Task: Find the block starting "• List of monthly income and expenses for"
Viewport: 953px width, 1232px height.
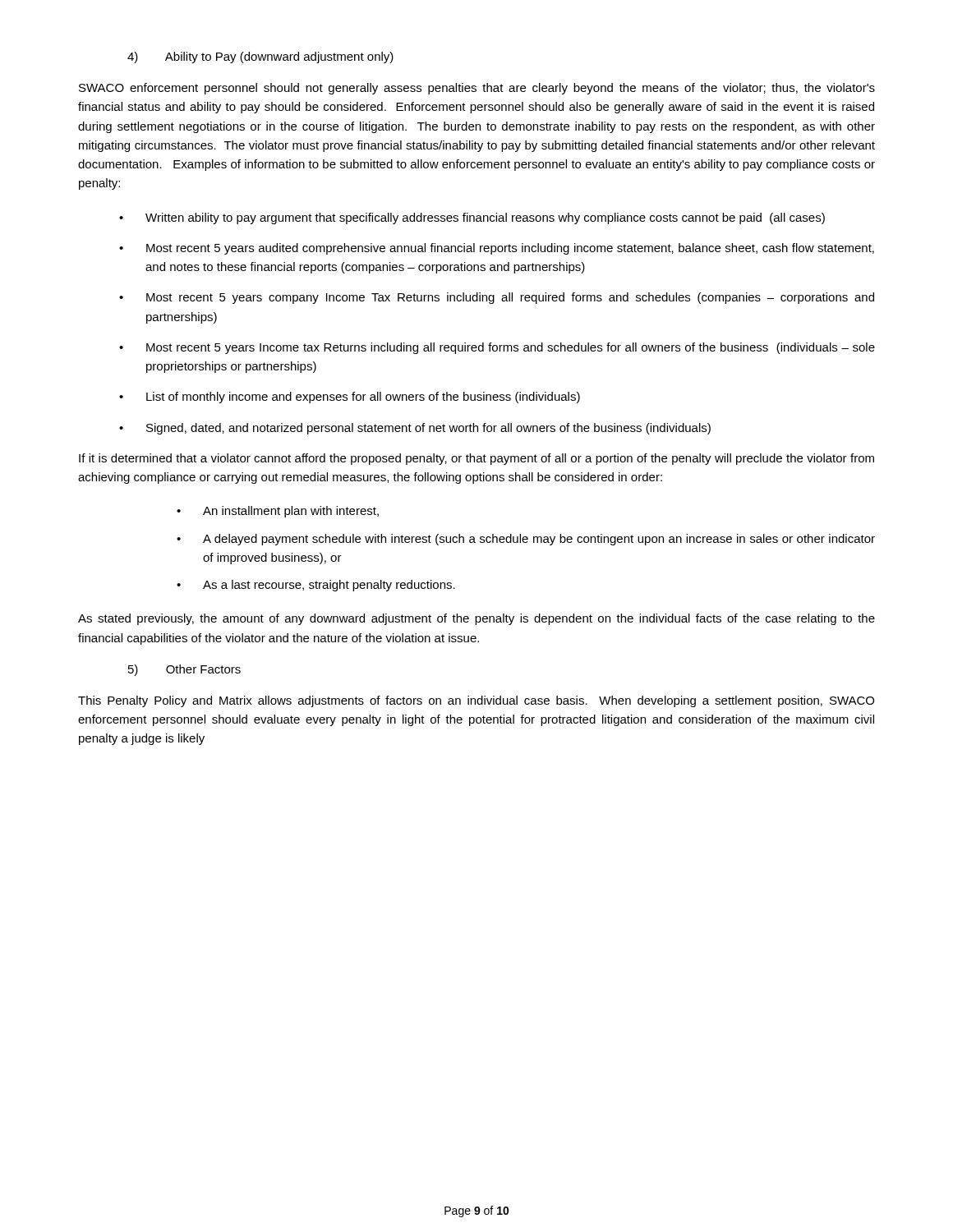Action: [x=497, y=397]
